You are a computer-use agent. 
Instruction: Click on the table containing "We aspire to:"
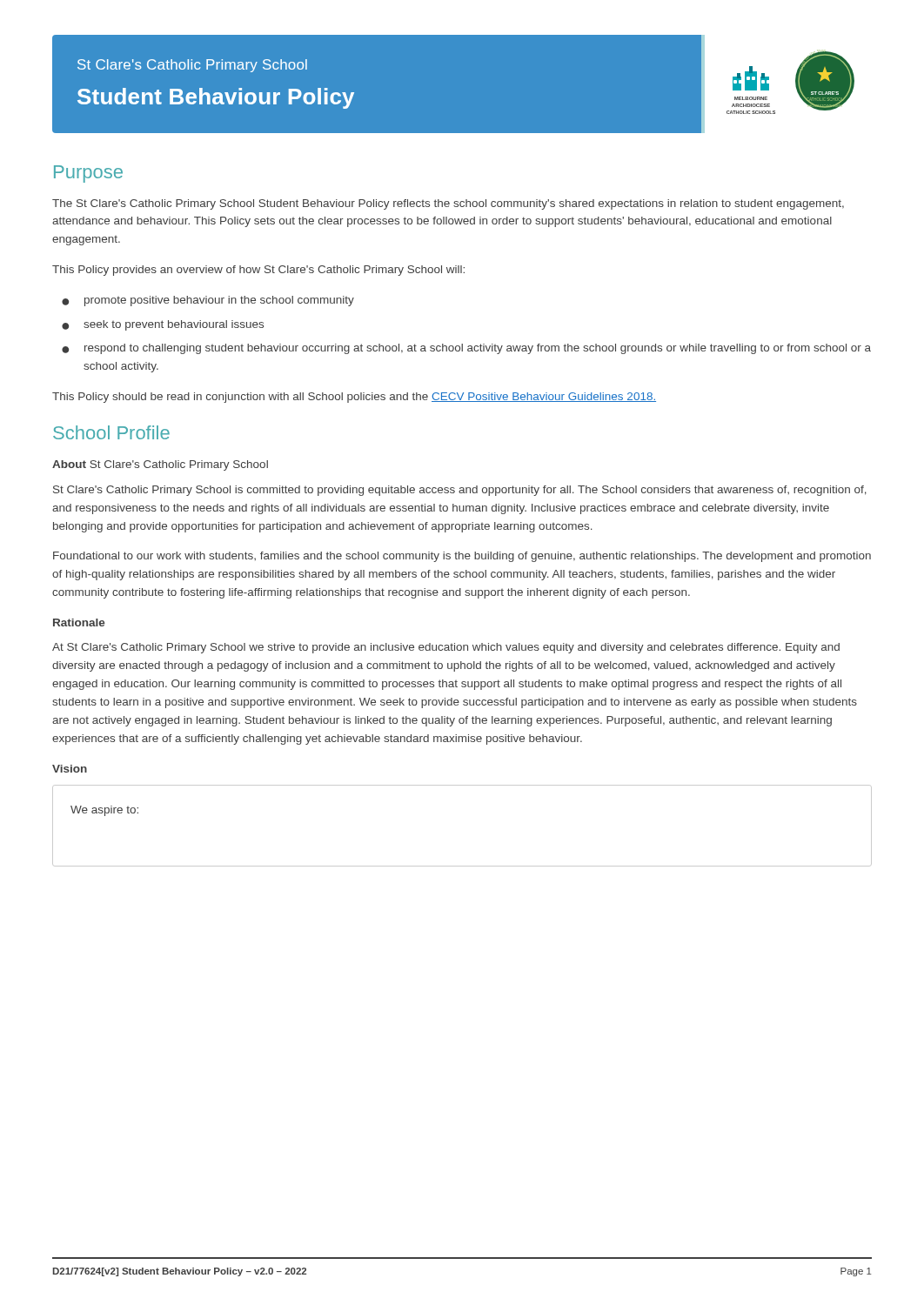(x=462, y=826)
